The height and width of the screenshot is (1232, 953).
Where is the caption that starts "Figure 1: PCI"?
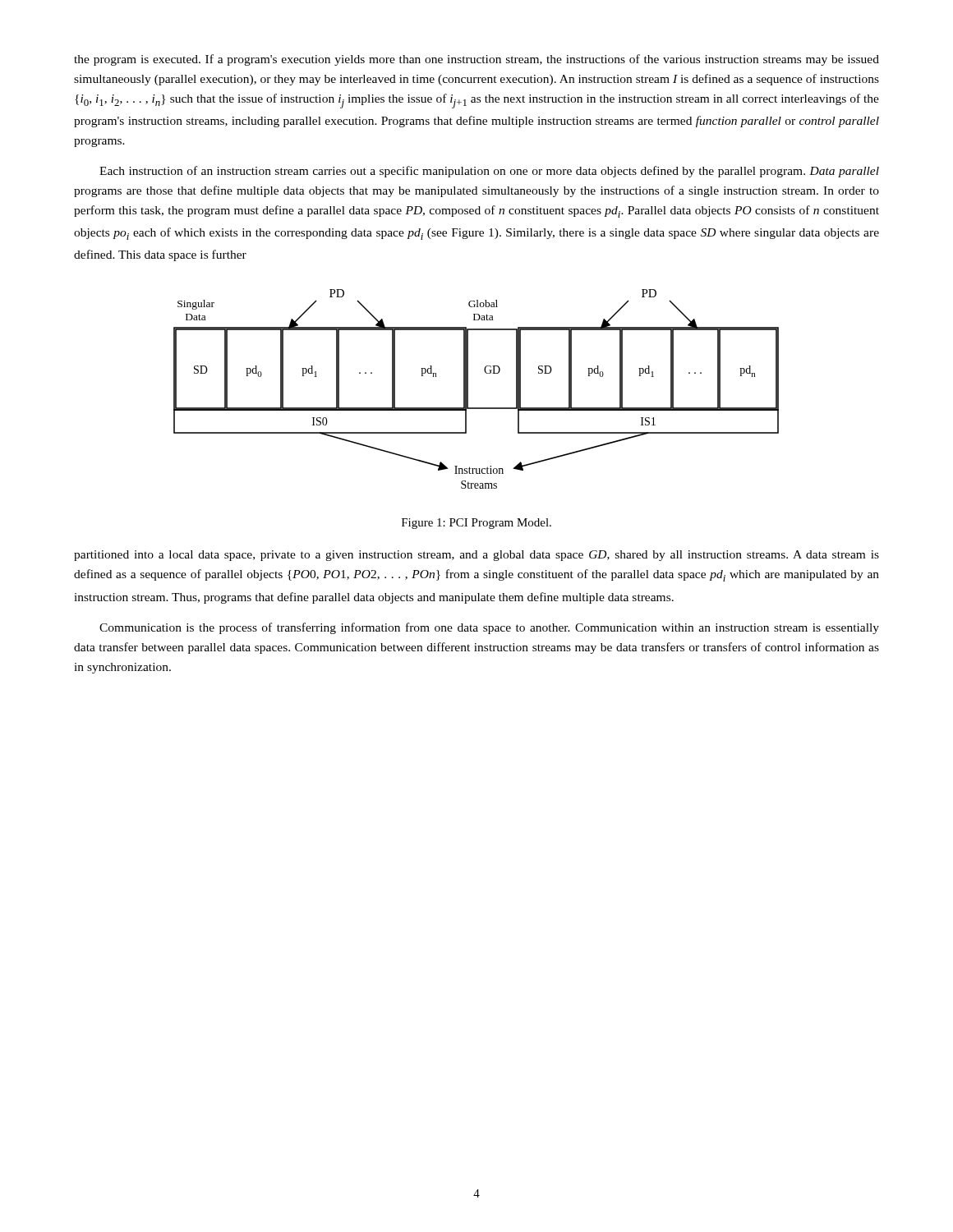tap(476, 523)
